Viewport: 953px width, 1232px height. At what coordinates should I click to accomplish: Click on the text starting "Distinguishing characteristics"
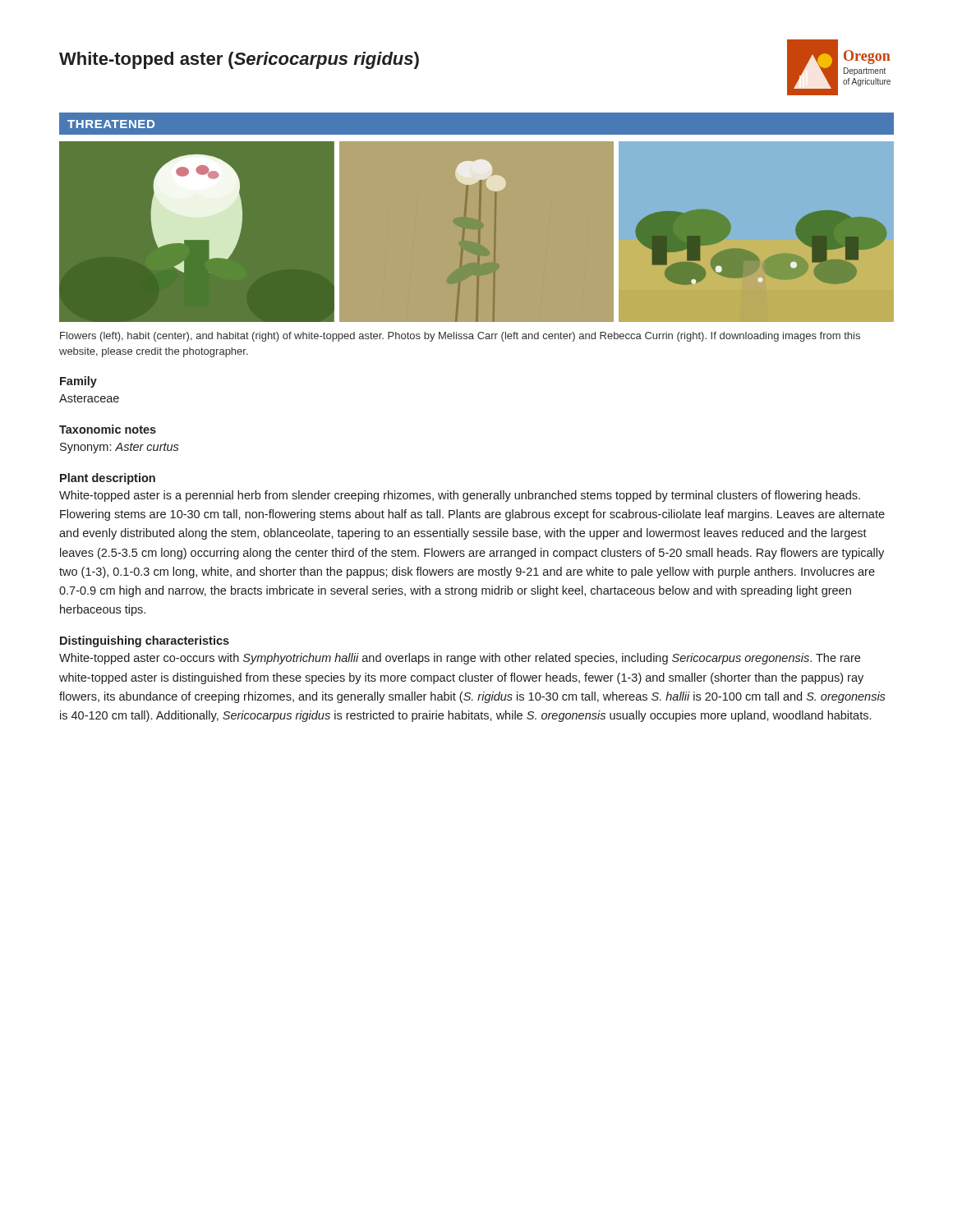coord(144,641)
